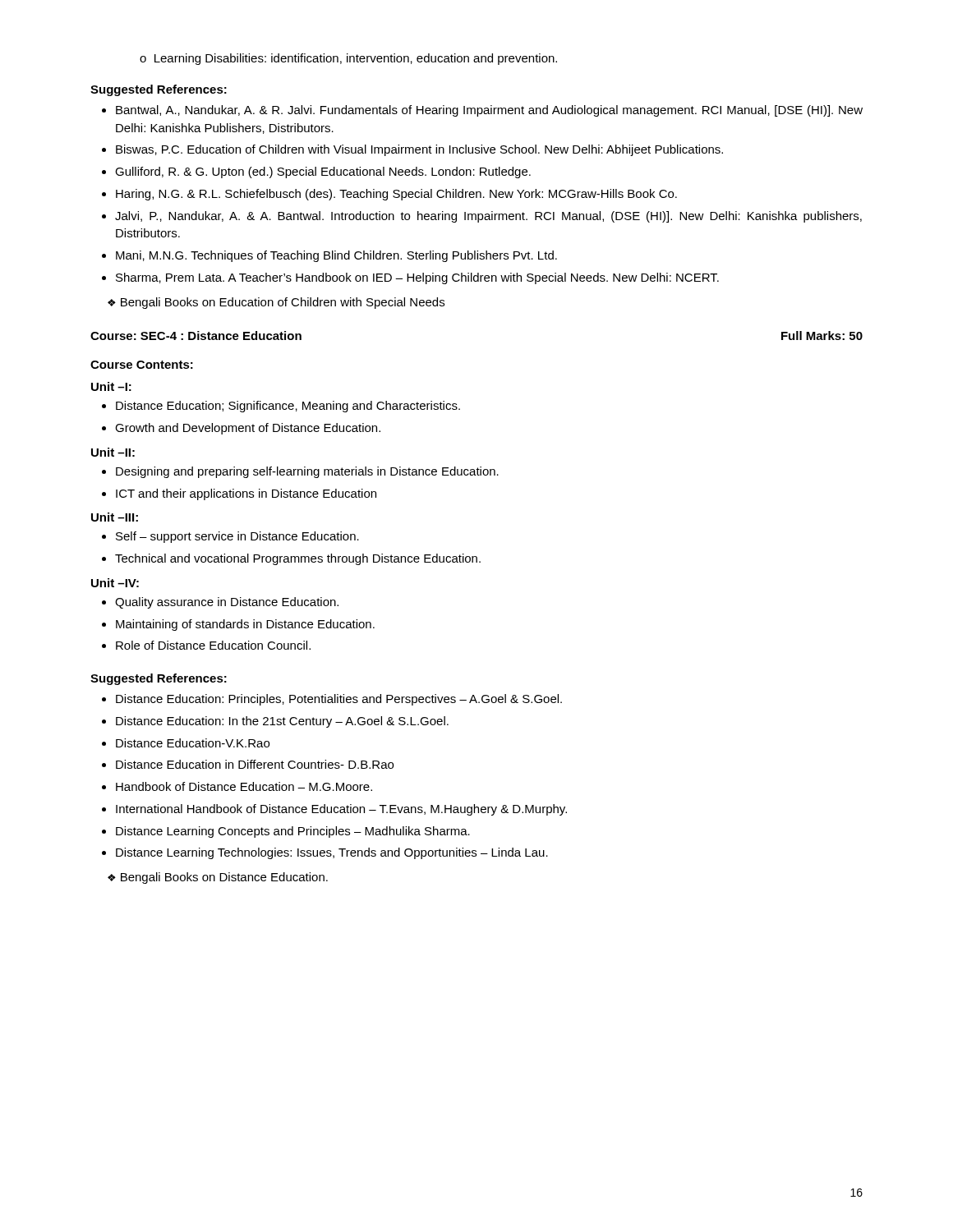Navigate to the region starting "Self – support service in Distance Education."
Image resolution: width=953 pixels, height=1232 pixels.
[237, 537]
